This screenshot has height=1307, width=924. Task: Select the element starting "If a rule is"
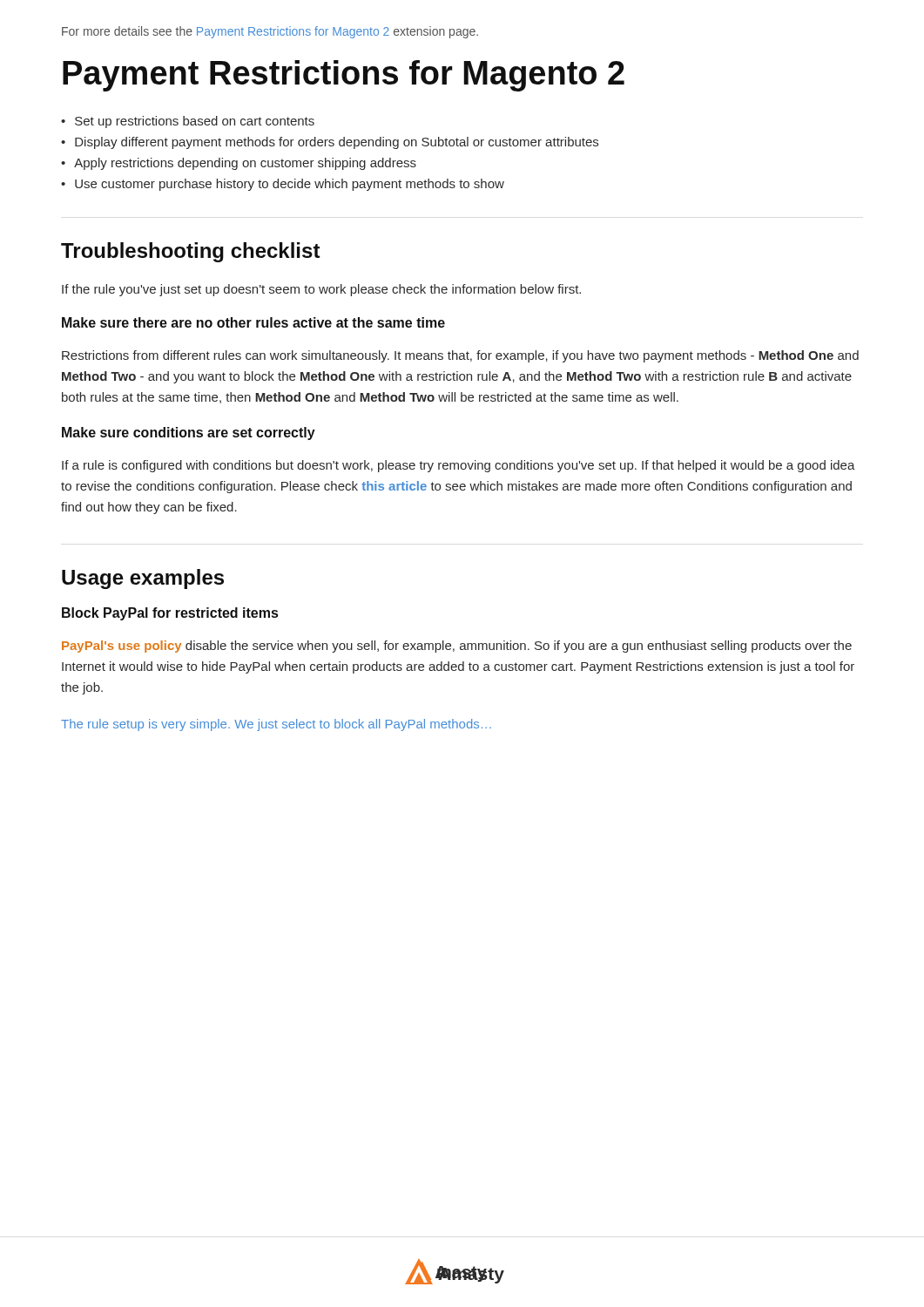pos(462,486)
